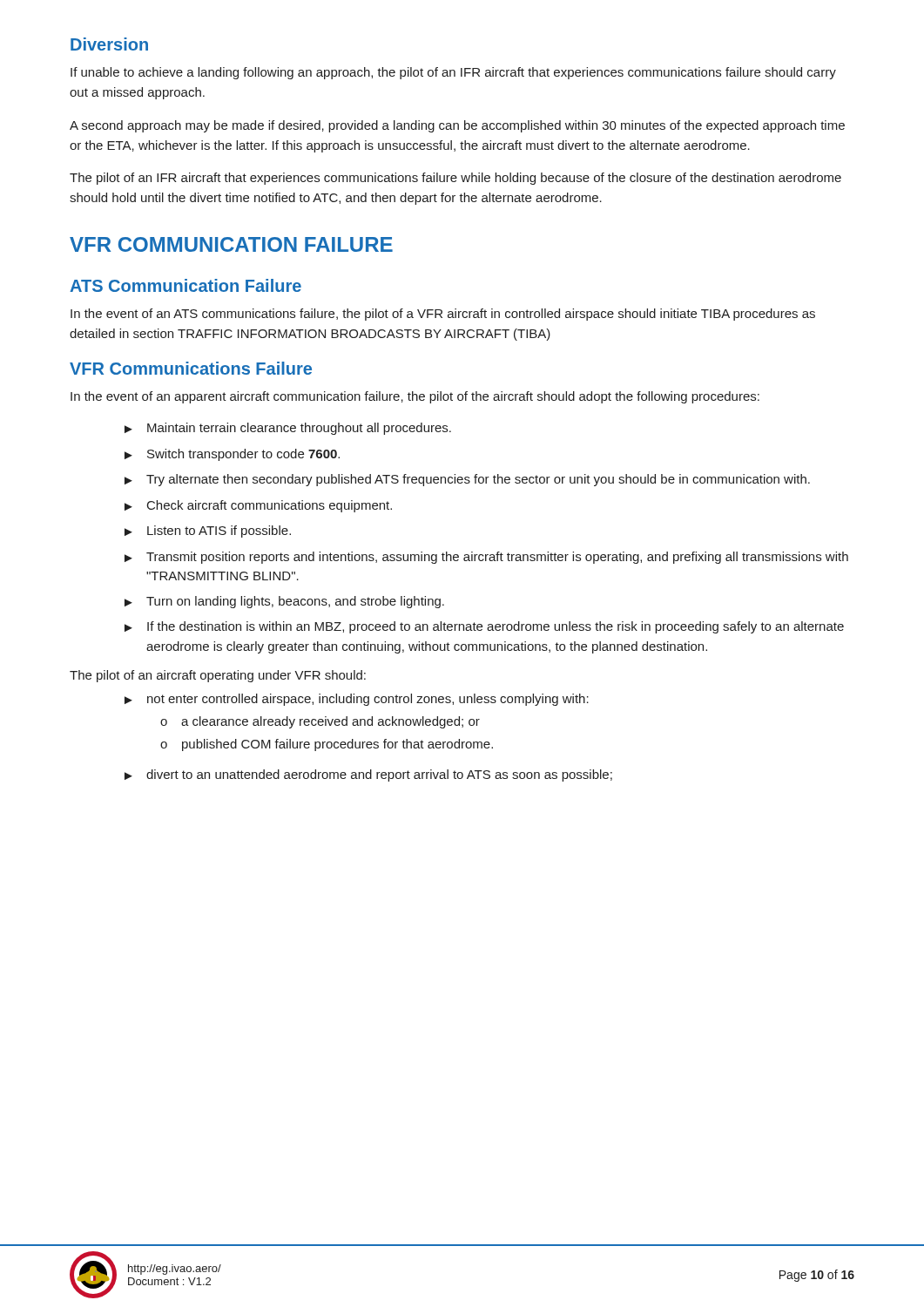Image resolution: width=924 pixels, height=1307 pixels.
Task: Select the text block that reads "In the event of an apparent"
Action: [415, 396]
